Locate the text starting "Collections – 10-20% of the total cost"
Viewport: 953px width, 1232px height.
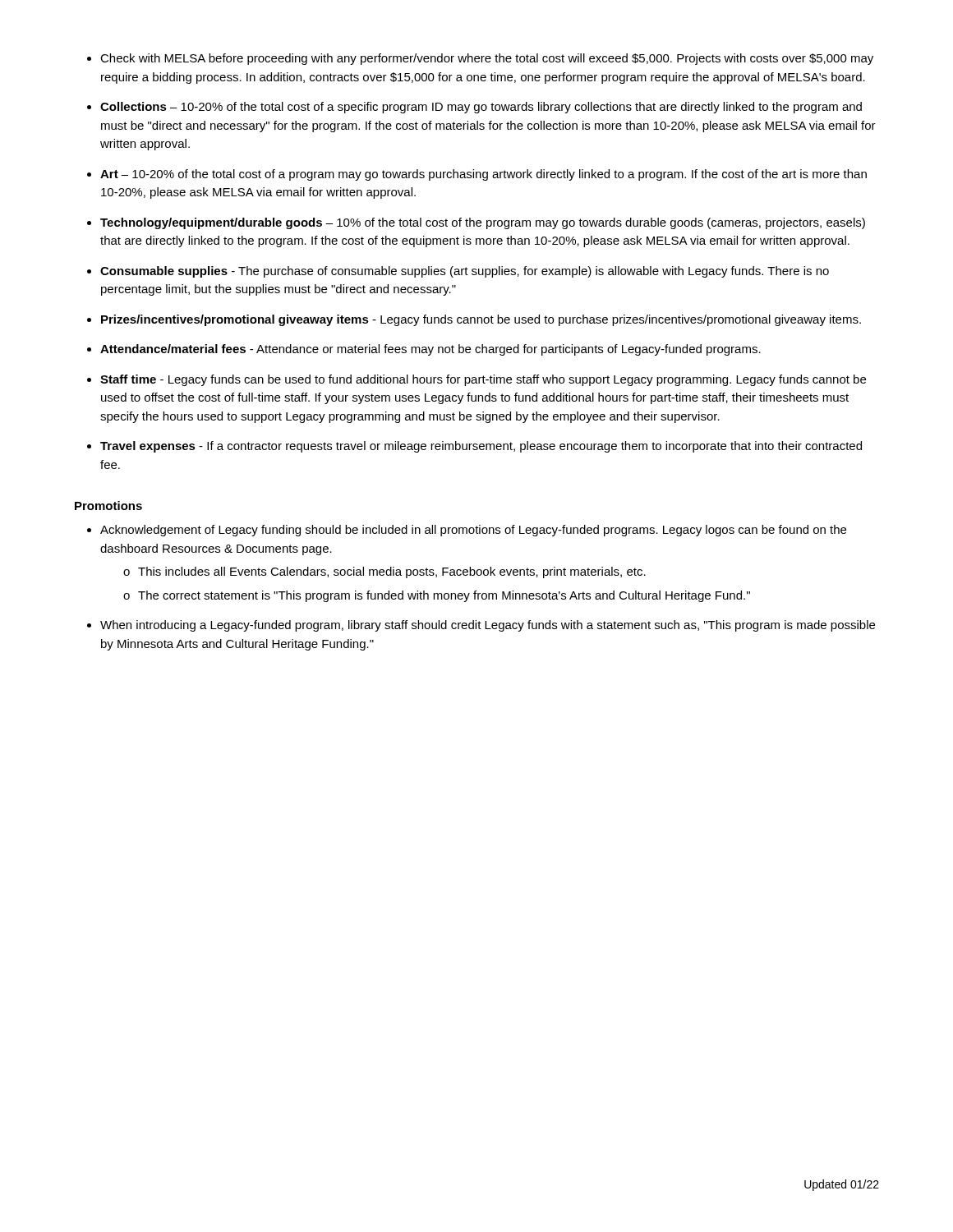(488, 125)
